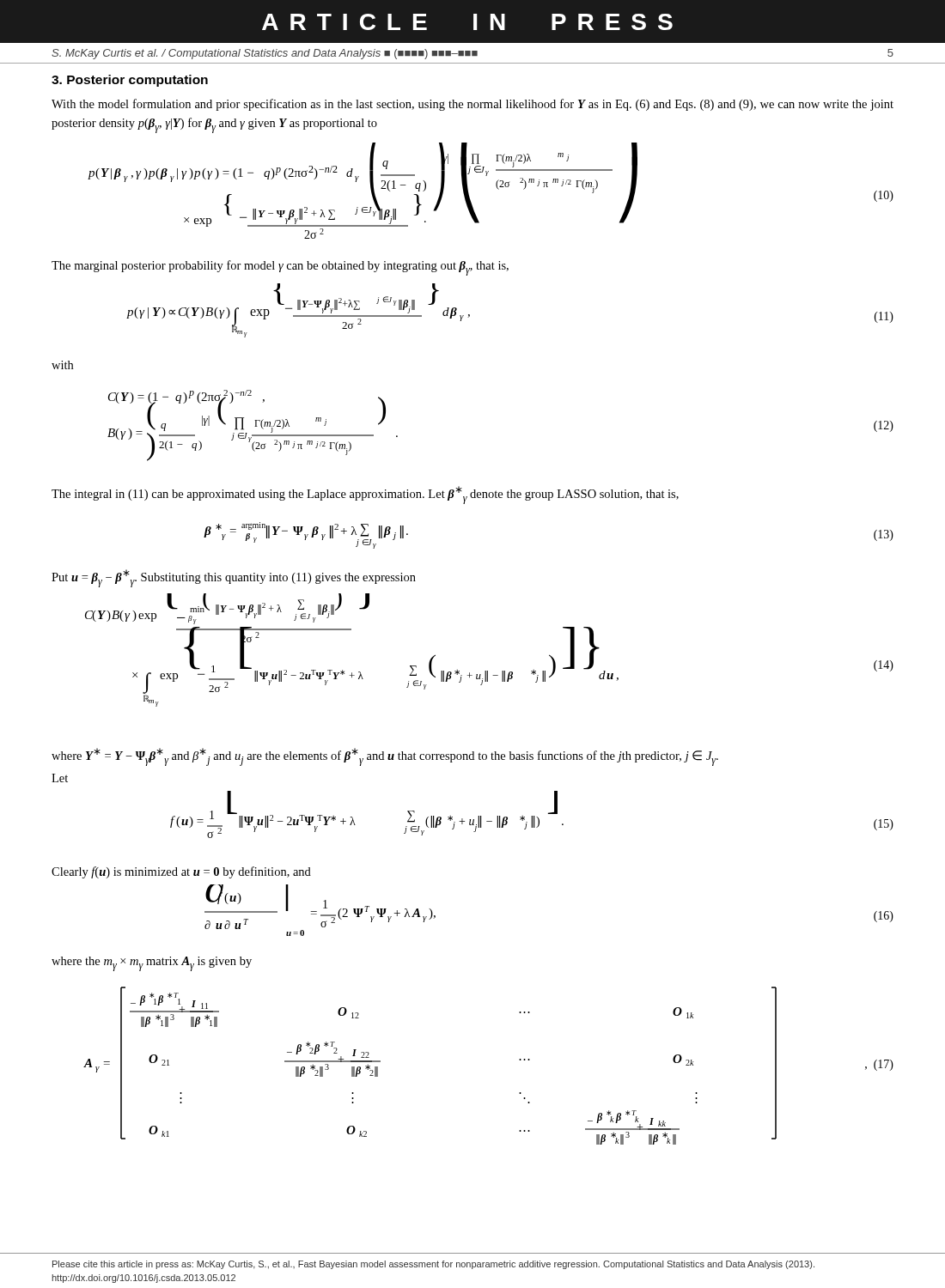945x1288 pixels.
Task: Select the formula that reads "β ∗ γ = argmin"
Action: 315,535
